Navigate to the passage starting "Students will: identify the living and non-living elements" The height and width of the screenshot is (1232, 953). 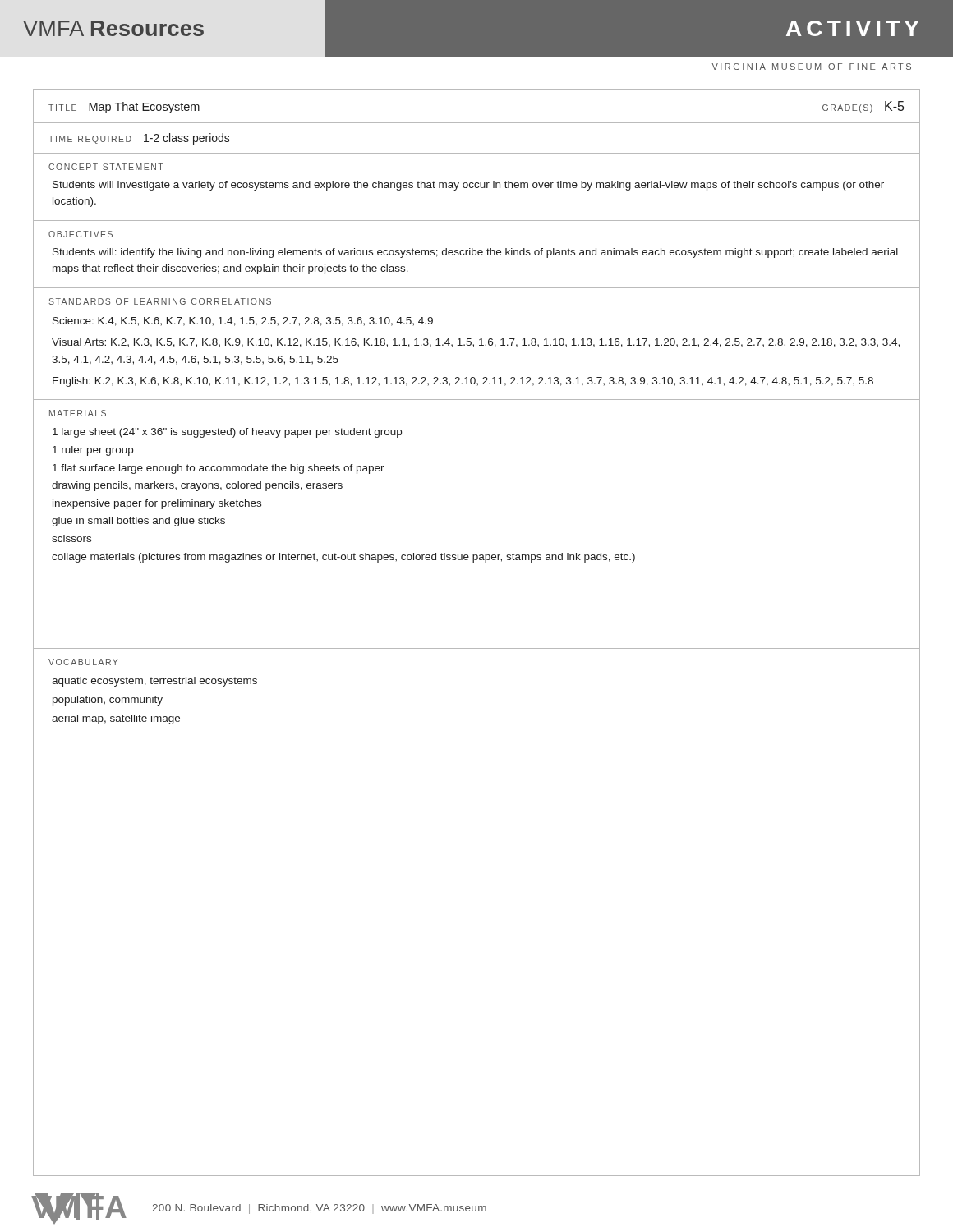(x=475, y=260)
